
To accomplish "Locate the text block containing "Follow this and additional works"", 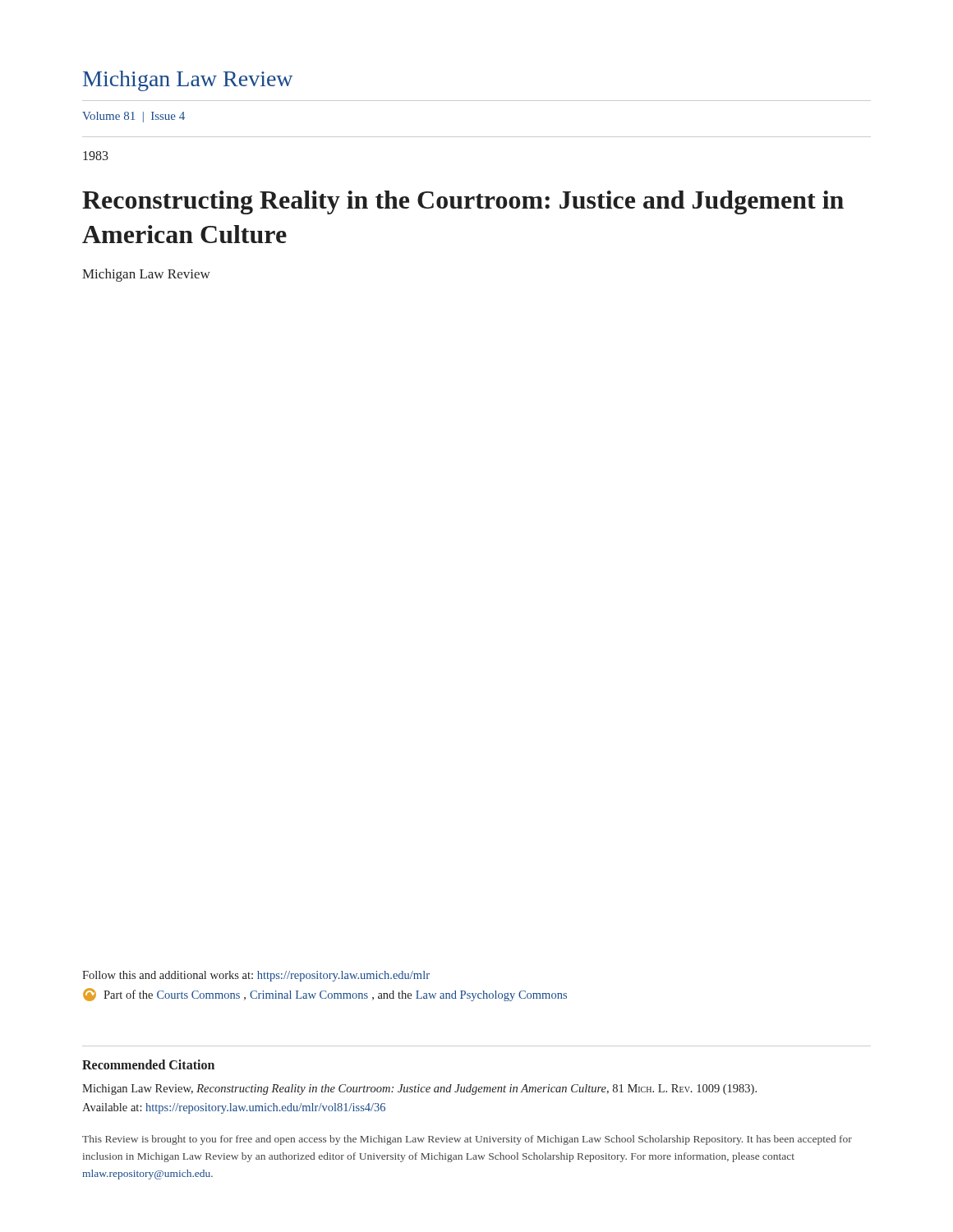I will coord(256,975).
